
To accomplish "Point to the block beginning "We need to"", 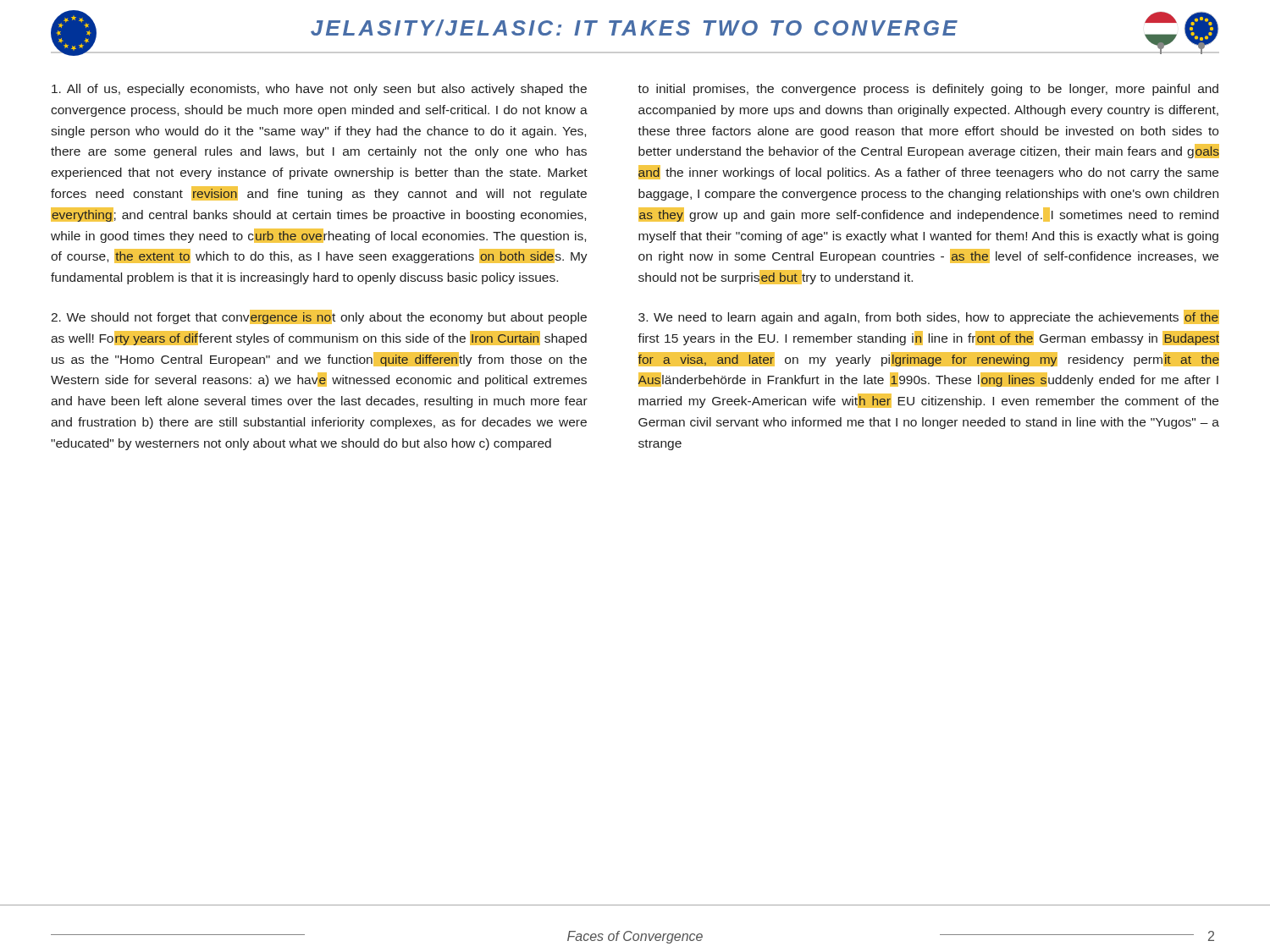I will pos(929,380).
